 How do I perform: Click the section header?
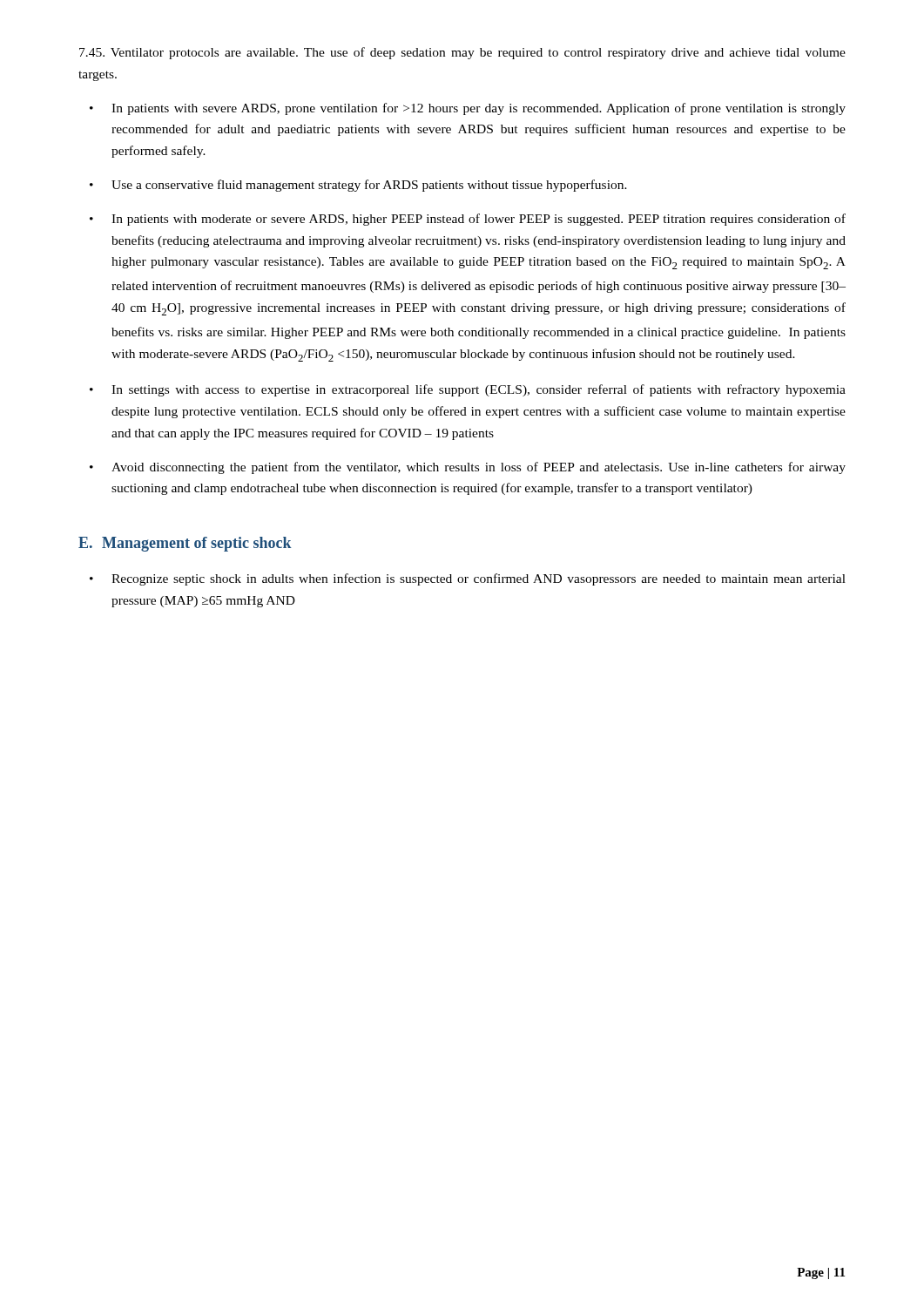tap(185, 543)
